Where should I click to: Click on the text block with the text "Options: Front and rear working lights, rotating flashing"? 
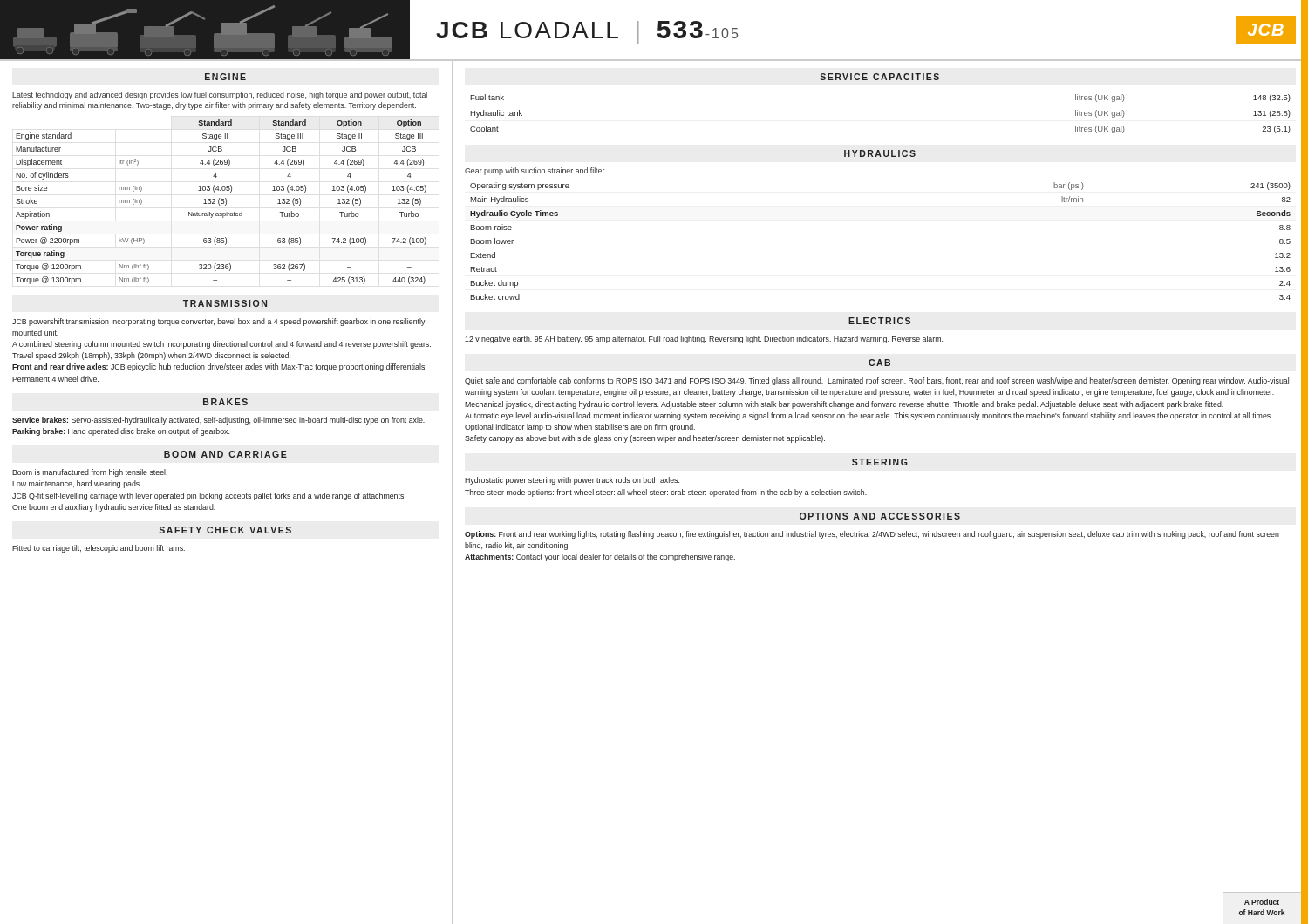tap(872, 546)
